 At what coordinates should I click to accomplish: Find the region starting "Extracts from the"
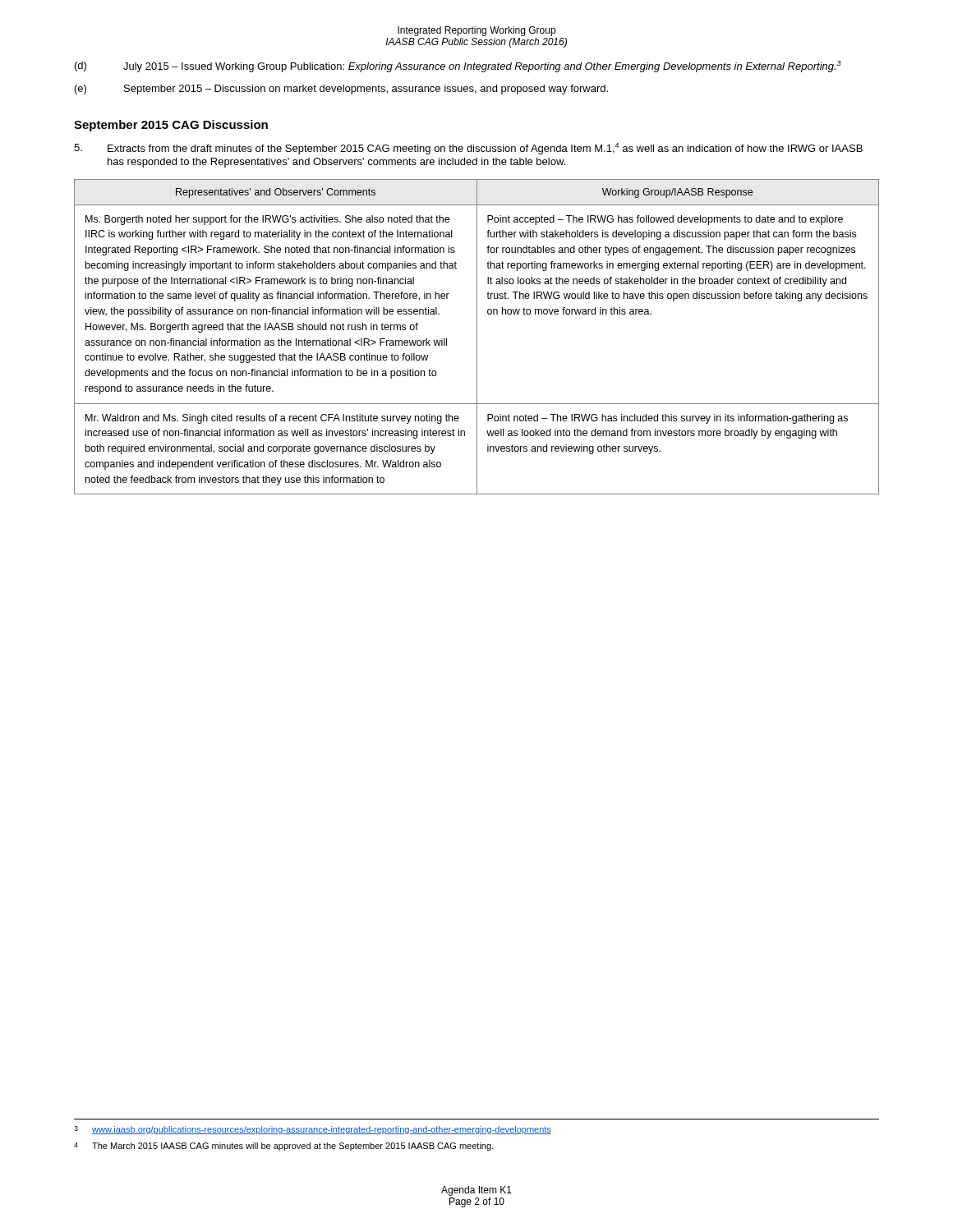click(x=476, y=154)
